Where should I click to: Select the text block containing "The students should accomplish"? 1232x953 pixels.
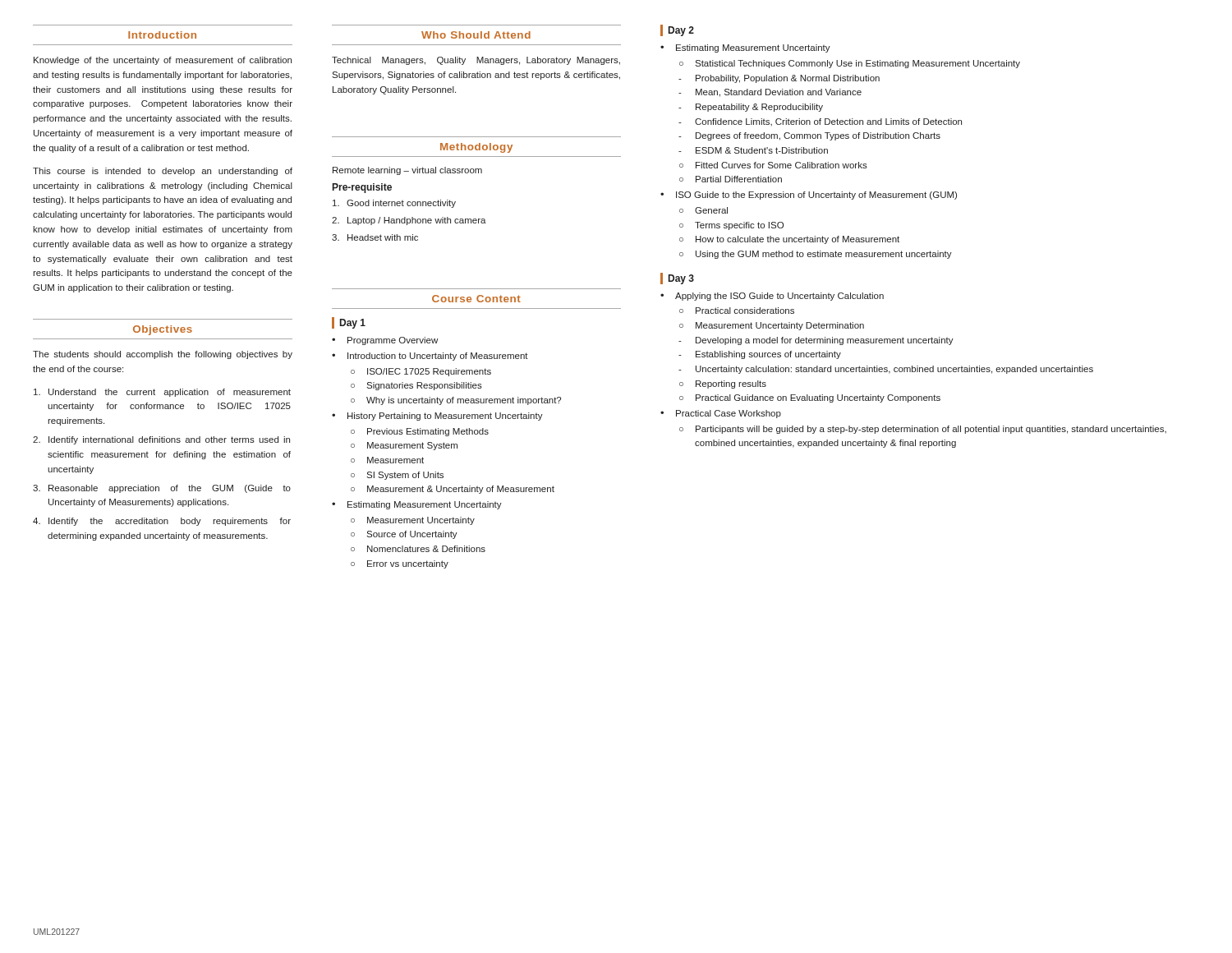tap(163, 361)
